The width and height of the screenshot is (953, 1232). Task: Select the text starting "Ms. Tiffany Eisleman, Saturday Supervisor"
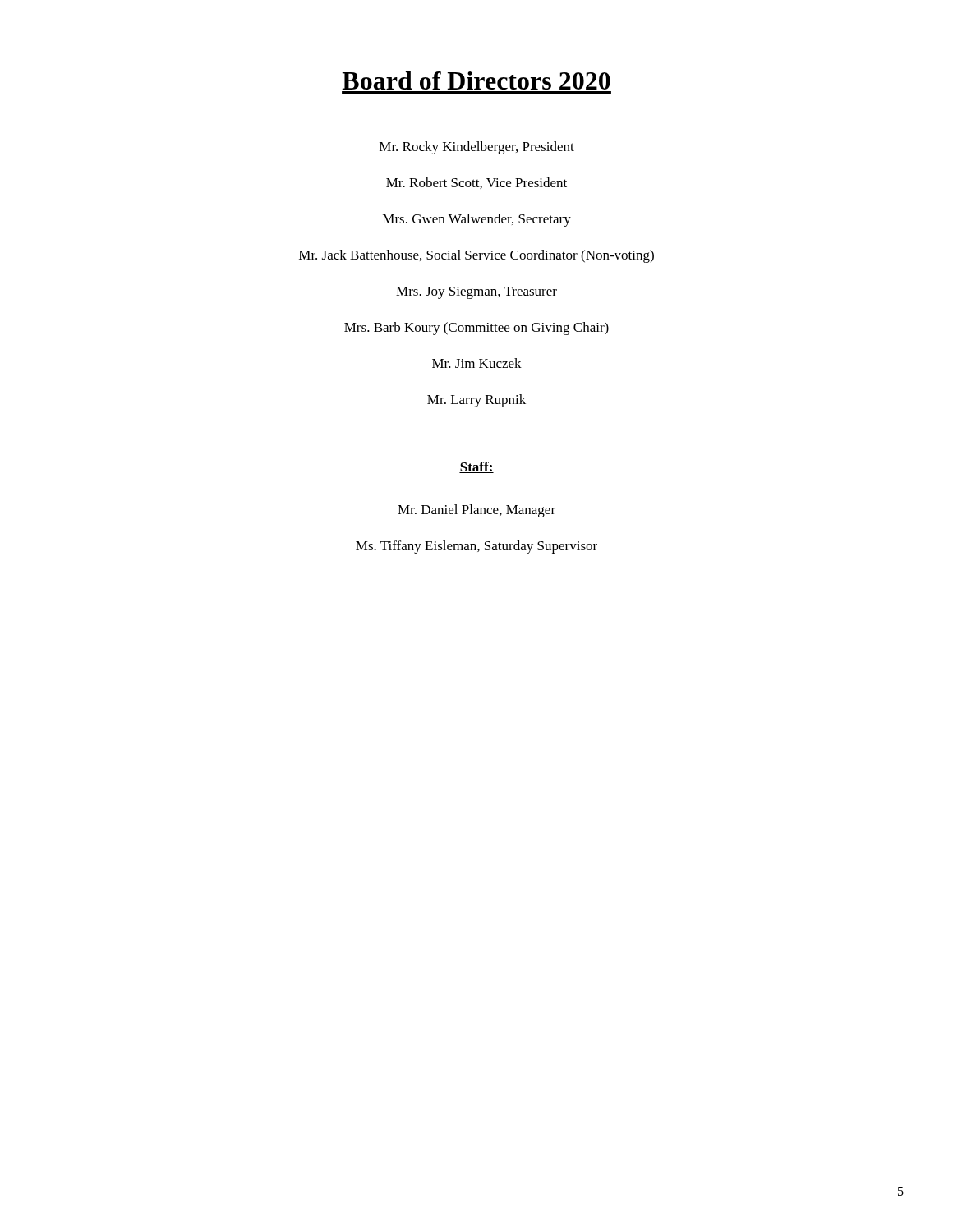[476, 546]
